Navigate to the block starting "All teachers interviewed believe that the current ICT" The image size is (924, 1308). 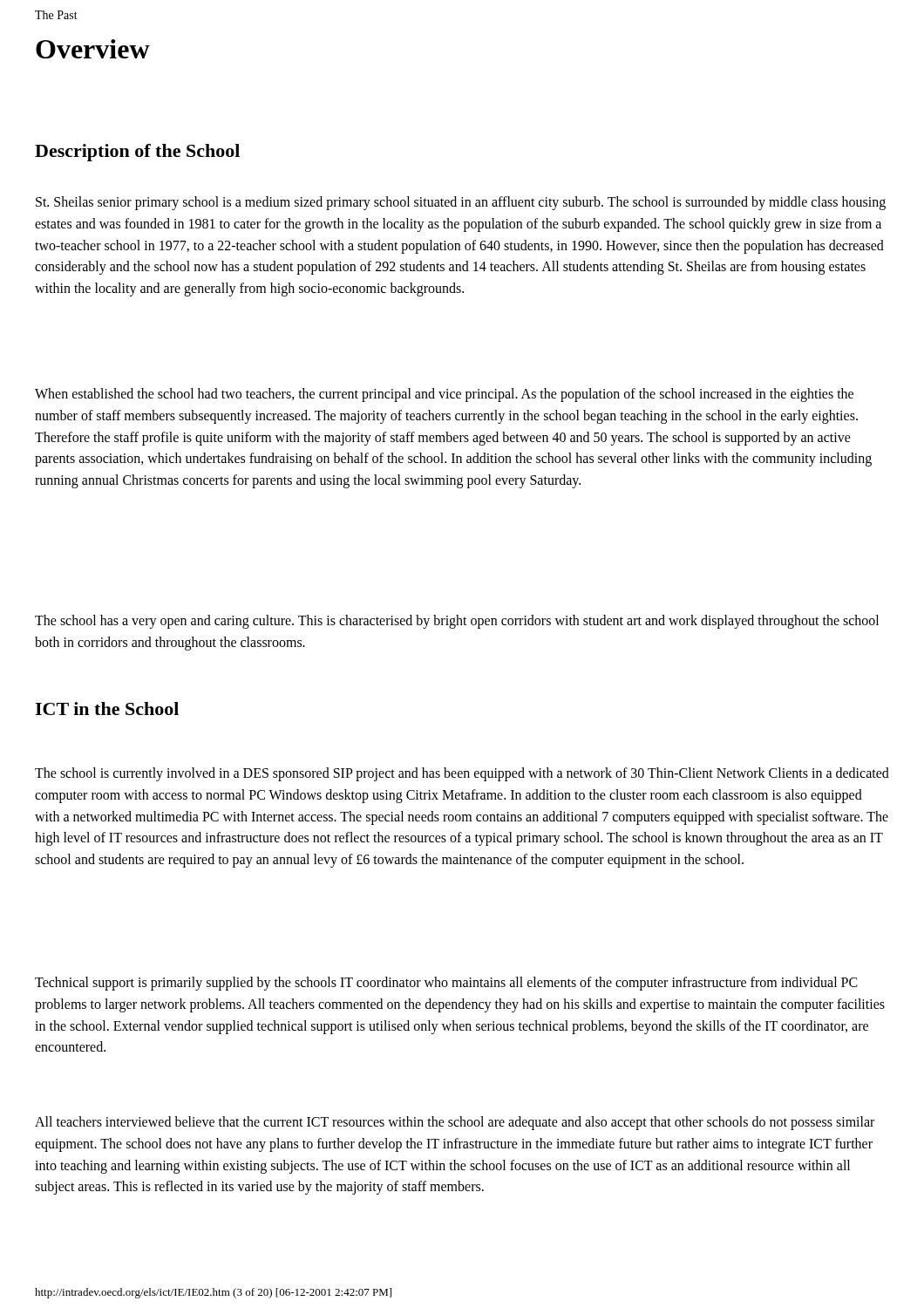(x=455, y=1154)
